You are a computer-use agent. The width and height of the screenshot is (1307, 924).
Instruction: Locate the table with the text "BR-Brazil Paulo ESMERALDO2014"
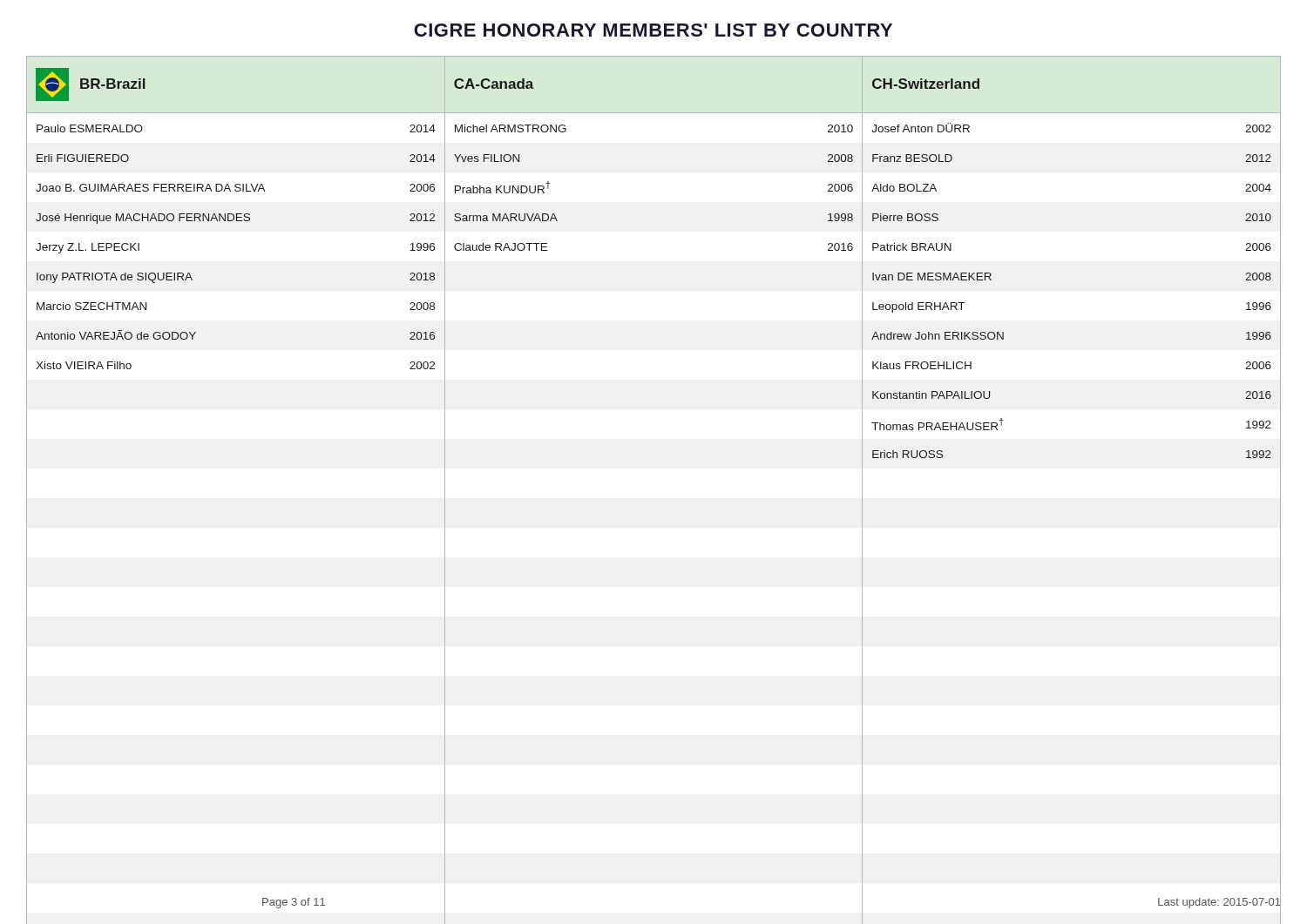coord(654,490)
